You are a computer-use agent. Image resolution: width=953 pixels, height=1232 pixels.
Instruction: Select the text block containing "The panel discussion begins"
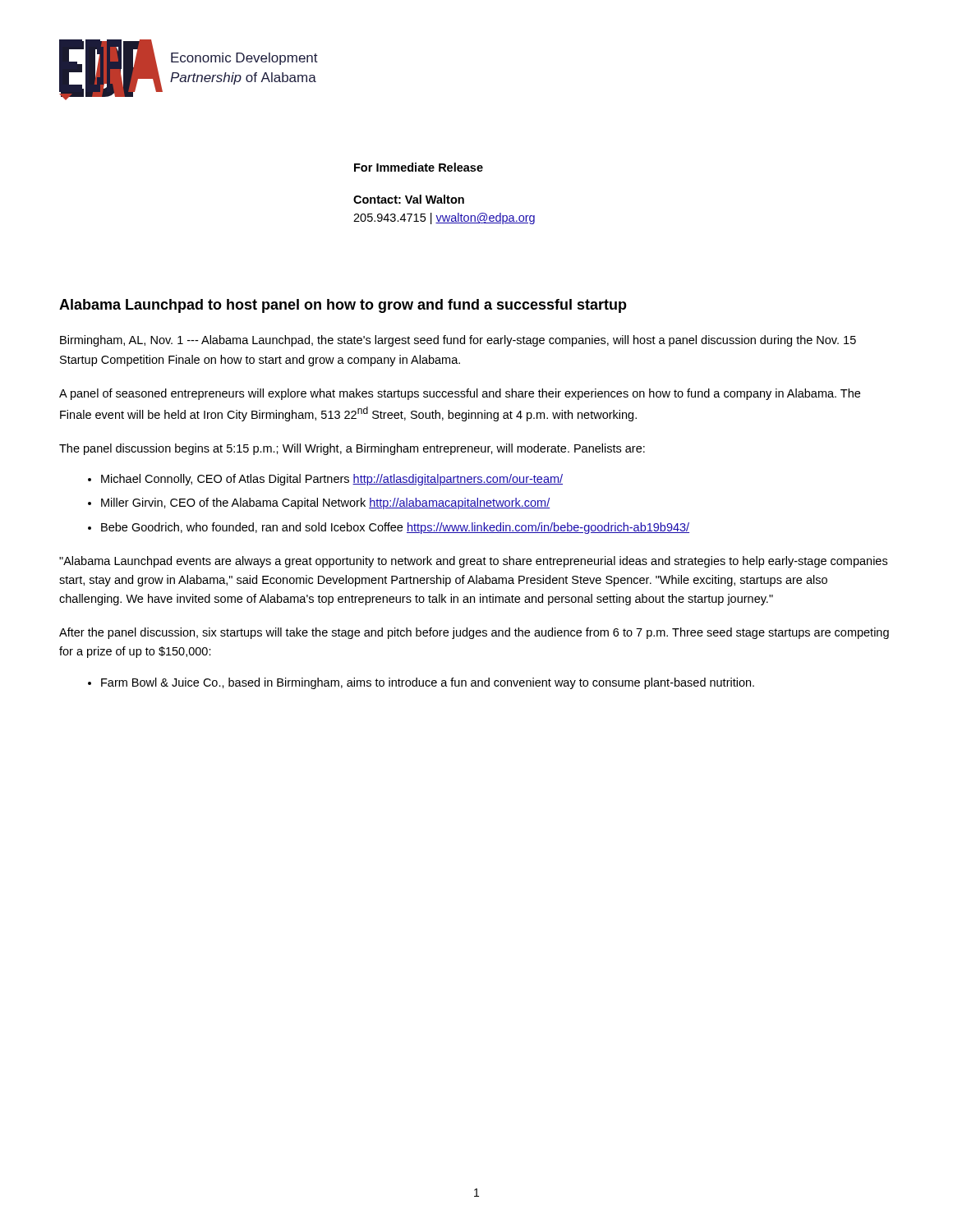[x=352, y=448]
